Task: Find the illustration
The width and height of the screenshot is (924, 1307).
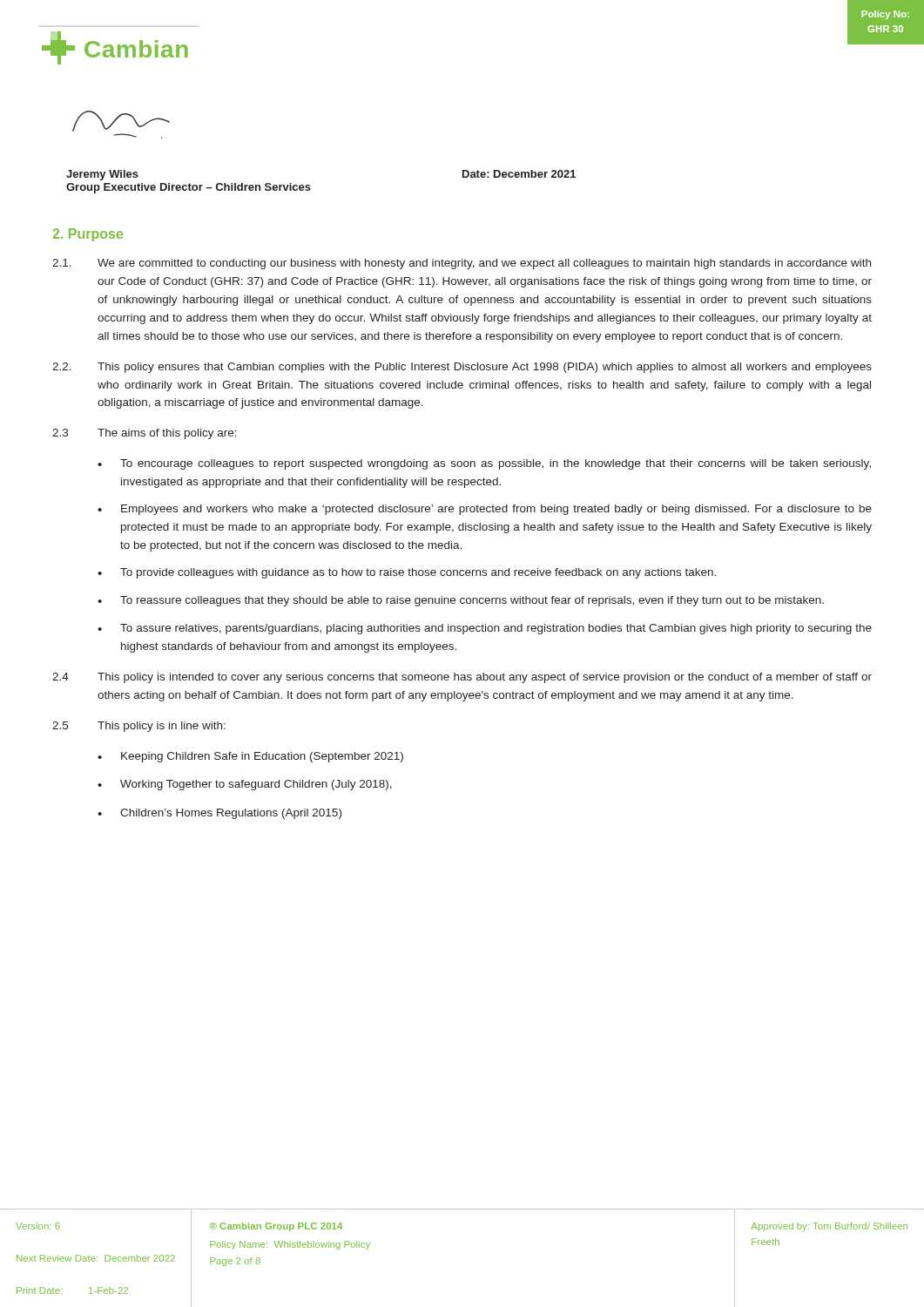Action: tap(123, 121)
